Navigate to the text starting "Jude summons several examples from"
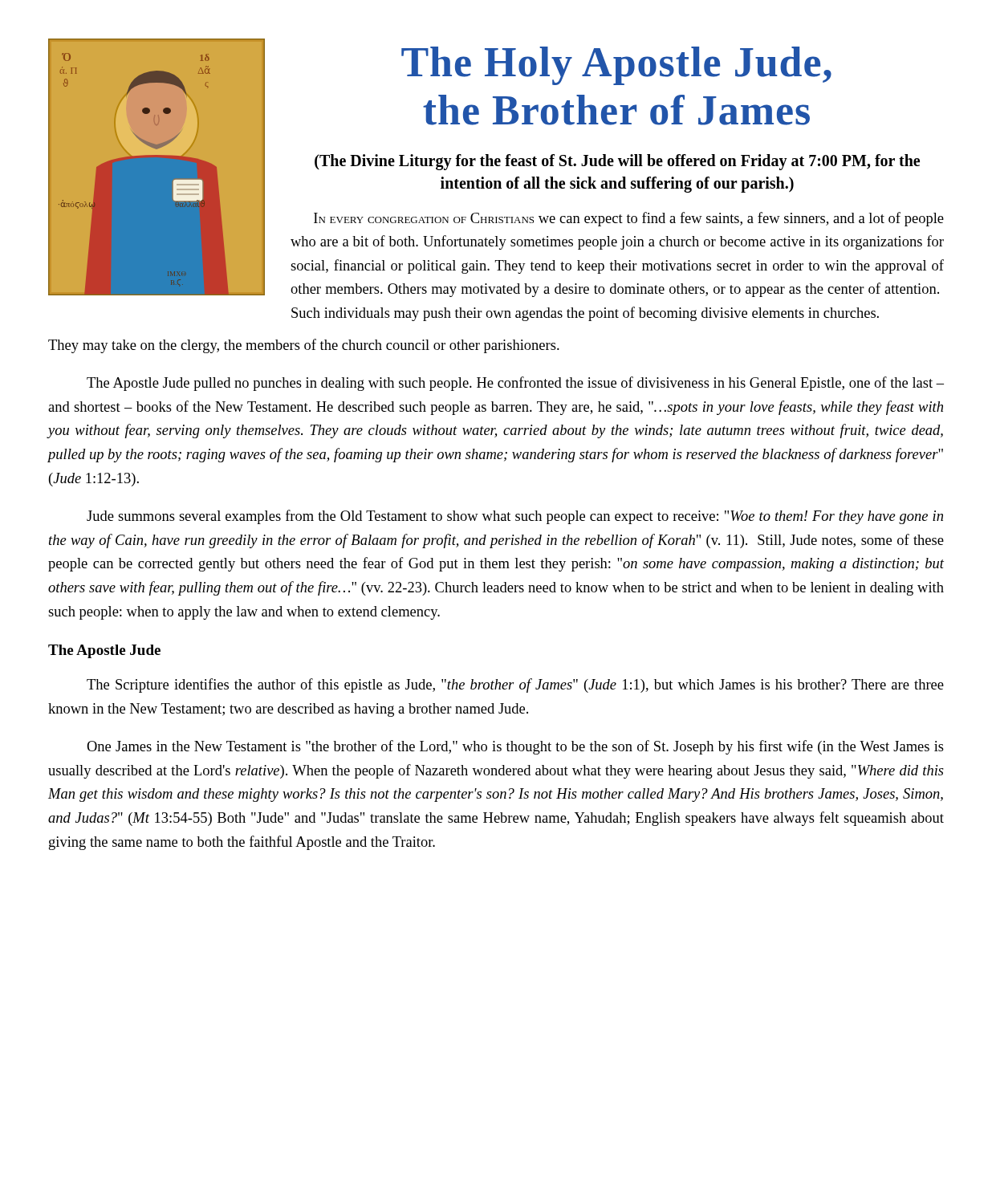 point(496,564)
